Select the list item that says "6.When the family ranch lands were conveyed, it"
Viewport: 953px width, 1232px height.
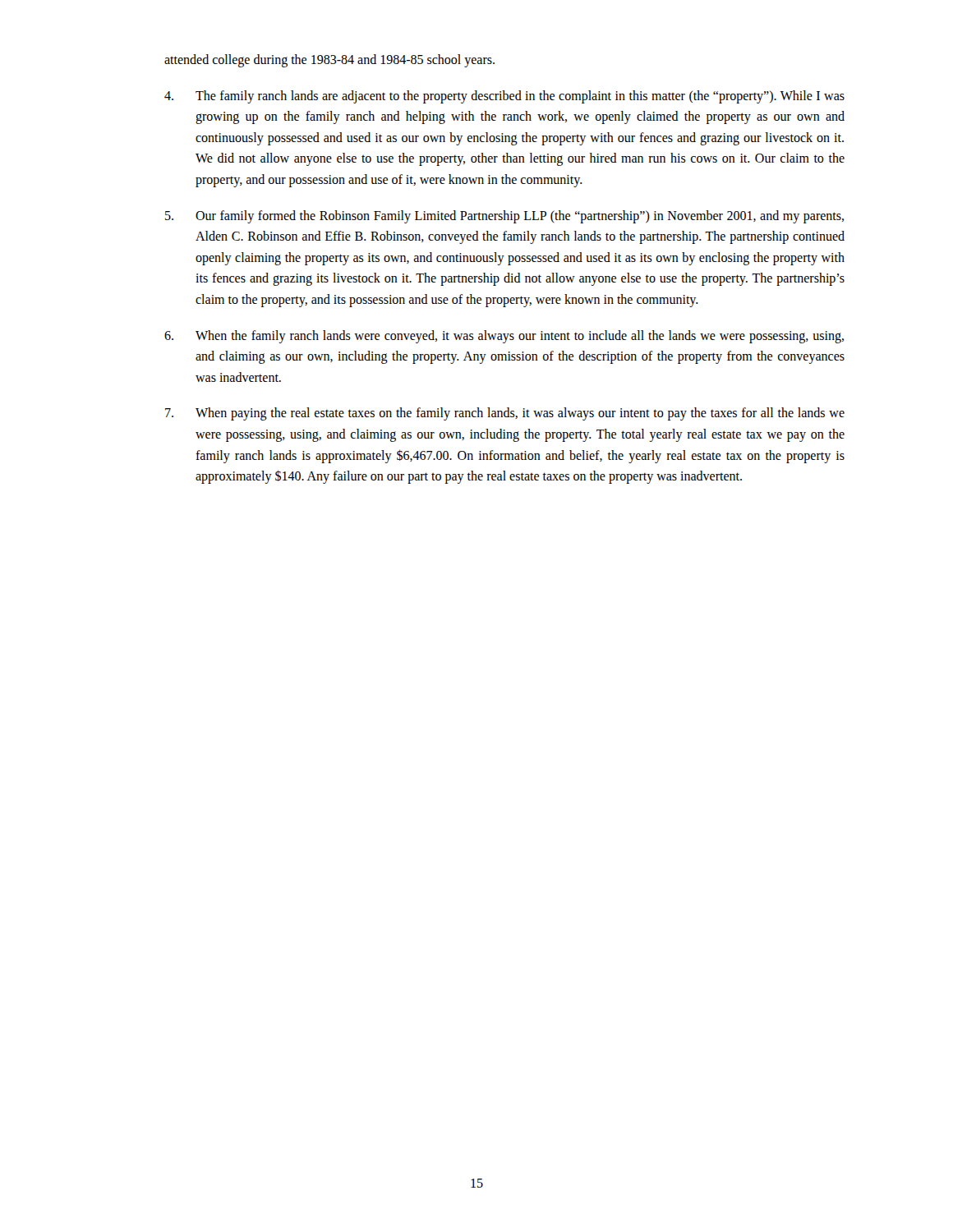(x=504, y=356)
